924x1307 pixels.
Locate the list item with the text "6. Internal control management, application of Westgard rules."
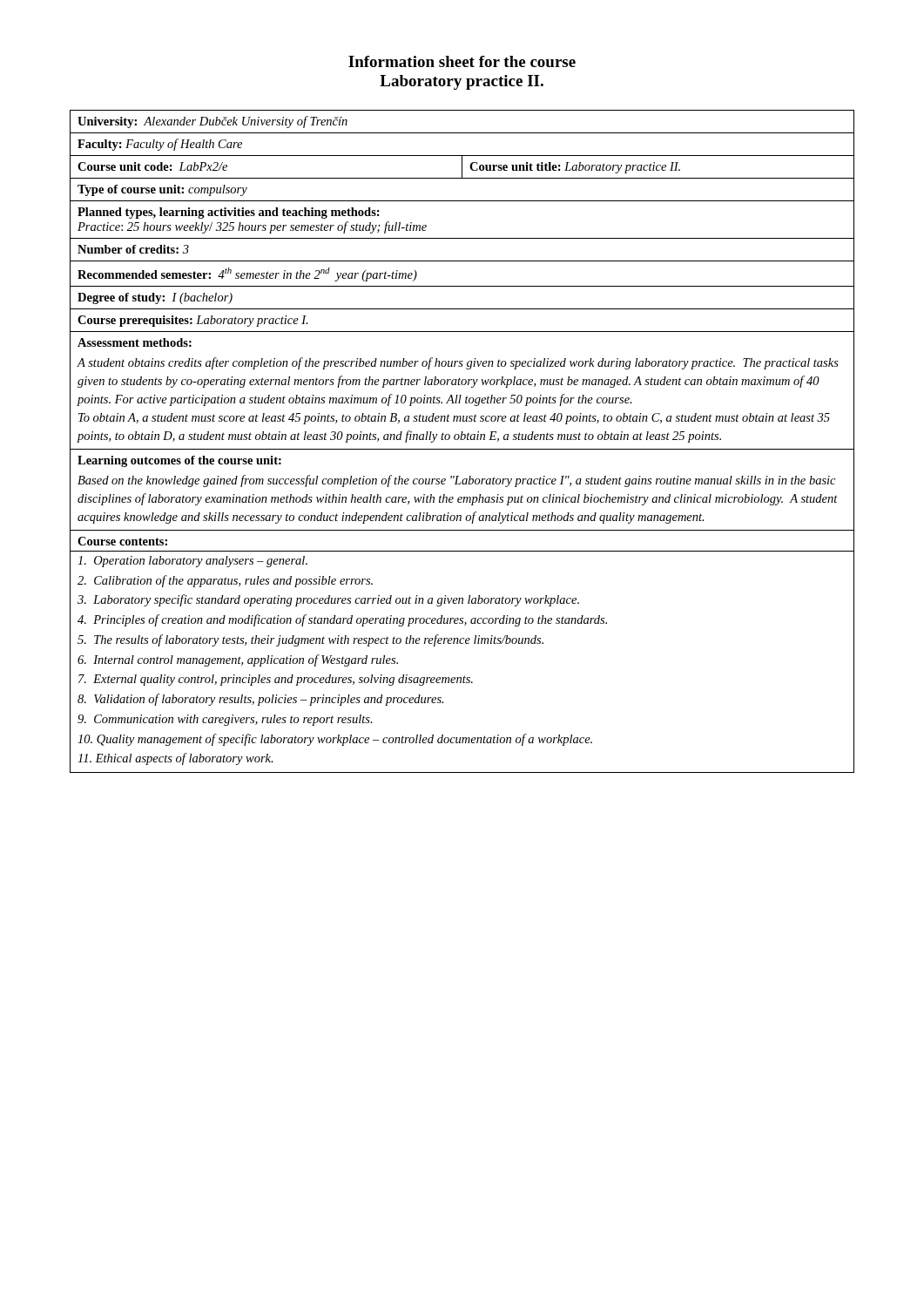click(x=238, y=659)
